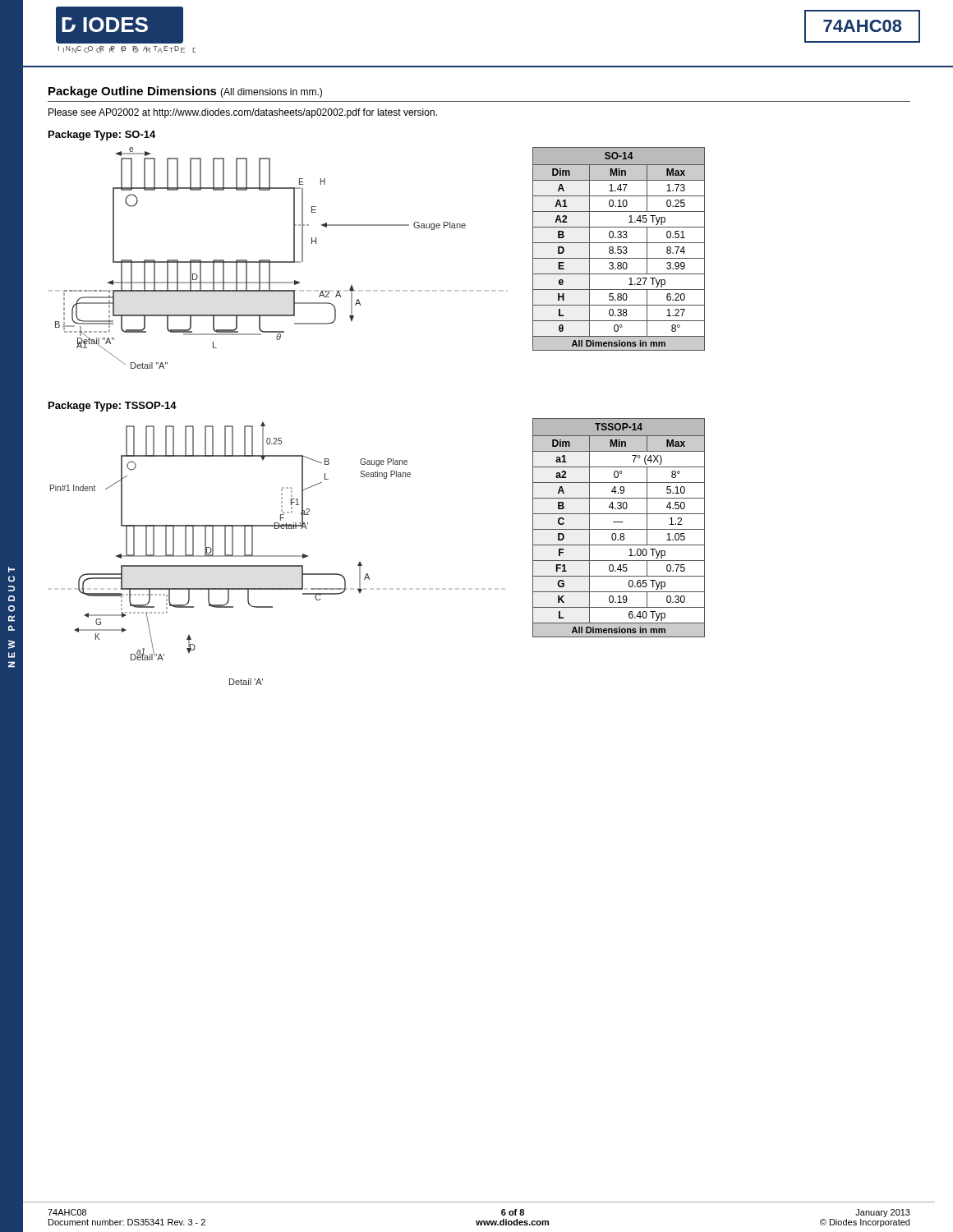Click the passage that begins "Please see AP02002"
This screenshot has width=953, height=1232.
243,113
